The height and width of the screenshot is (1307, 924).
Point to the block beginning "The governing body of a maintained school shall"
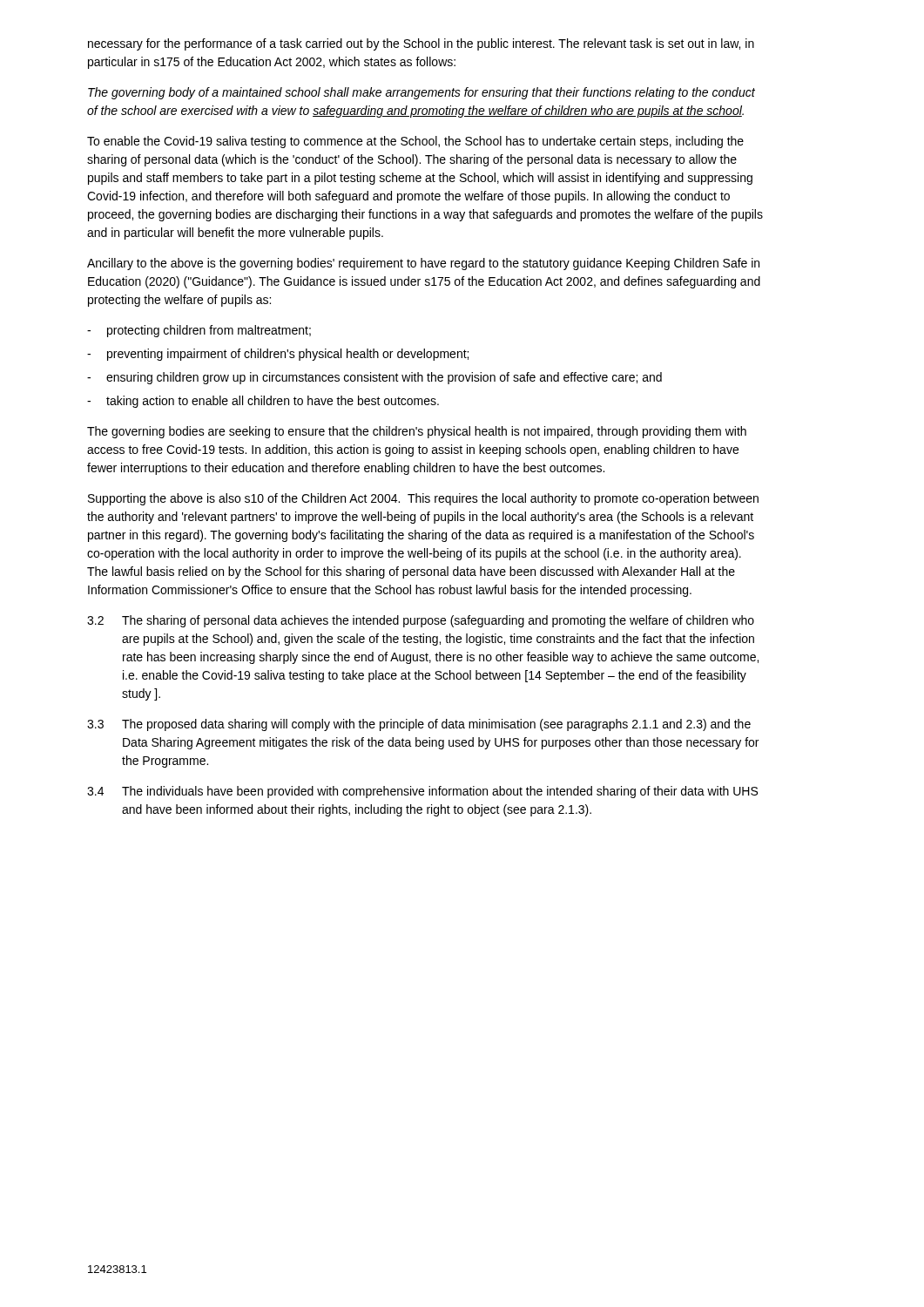pos(421,101)
